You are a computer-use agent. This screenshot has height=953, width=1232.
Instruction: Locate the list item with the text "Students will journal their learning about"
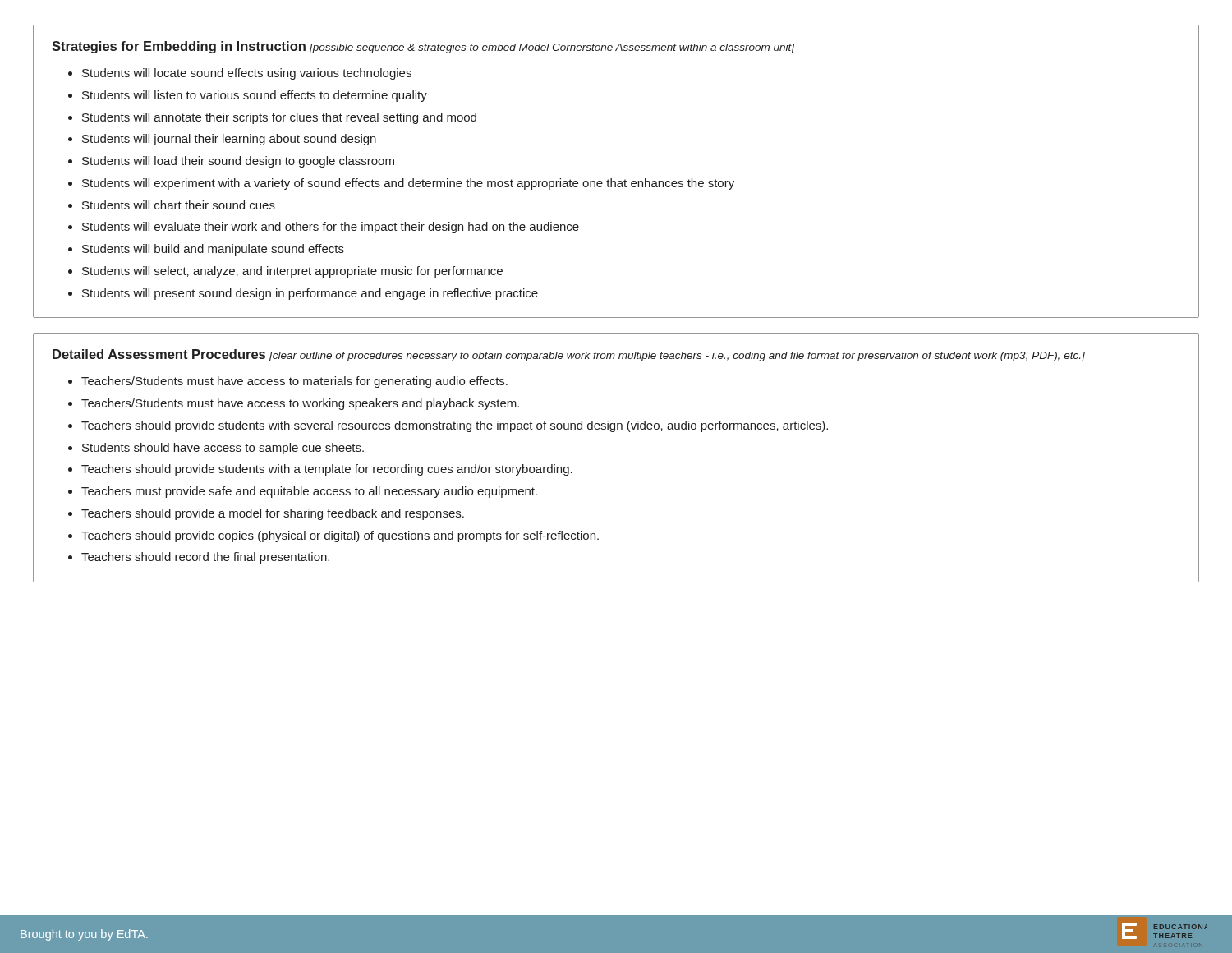229,139
